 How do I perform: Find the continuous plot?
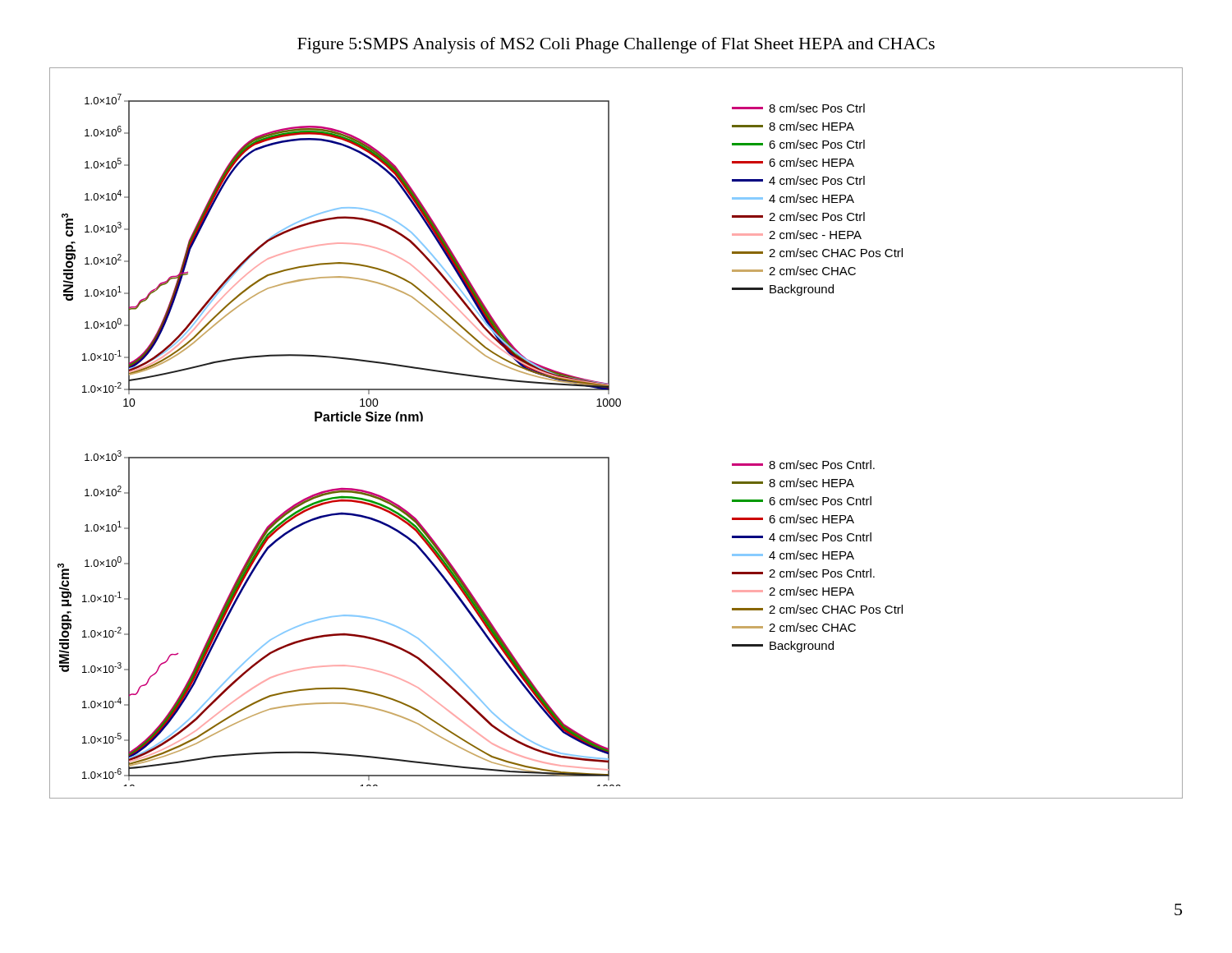616,611
